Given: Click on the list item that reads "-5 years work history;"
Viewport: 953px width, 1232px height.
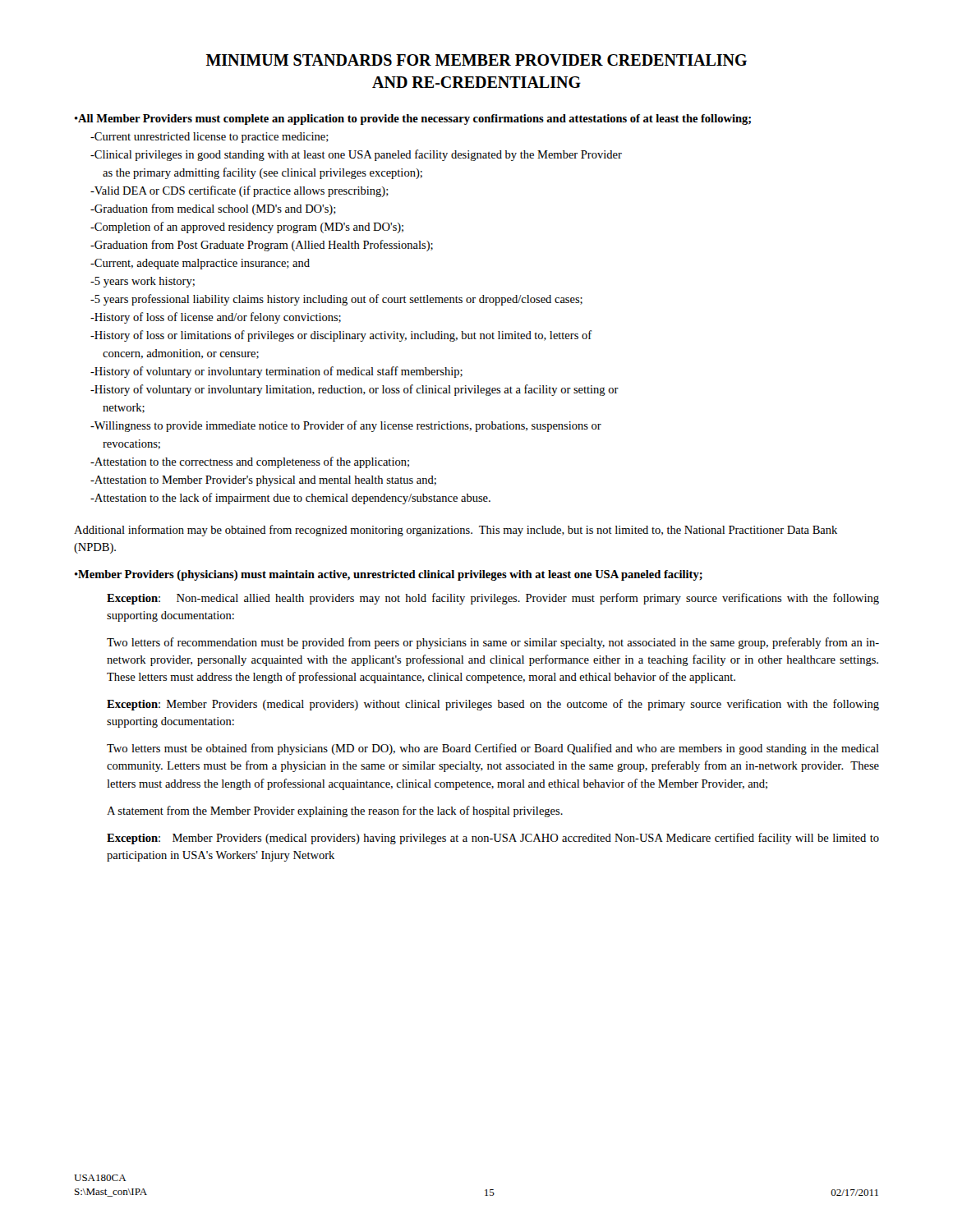Looking at the screenshot, I should pos(143,281).
